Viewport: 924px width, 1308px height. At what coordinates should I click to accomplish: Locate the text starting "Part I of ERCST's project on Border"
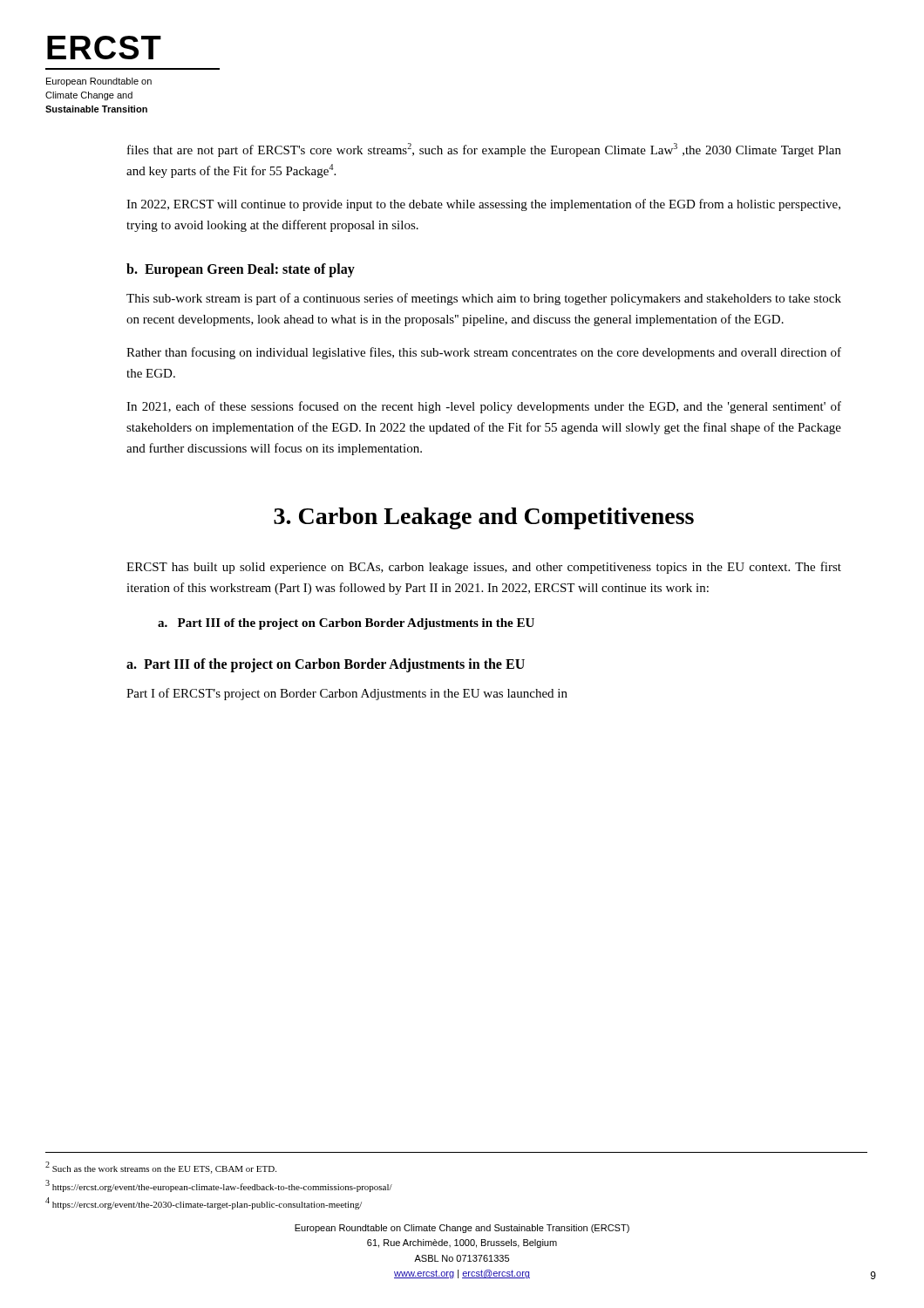pos(347,693)
